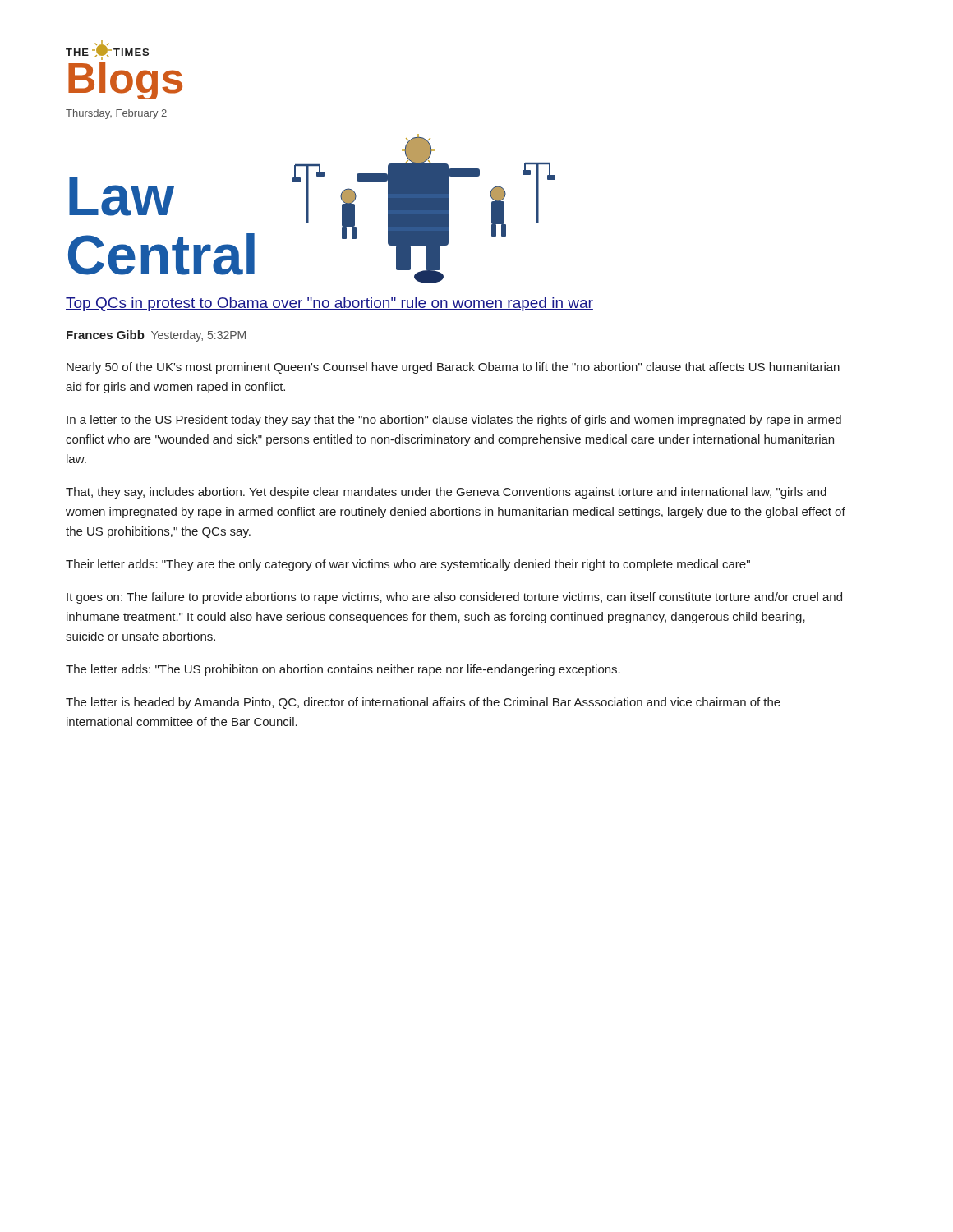Where is the passage that starts "The letter is"?
This screenshot has height=1232, width=953.
[423, 712]
